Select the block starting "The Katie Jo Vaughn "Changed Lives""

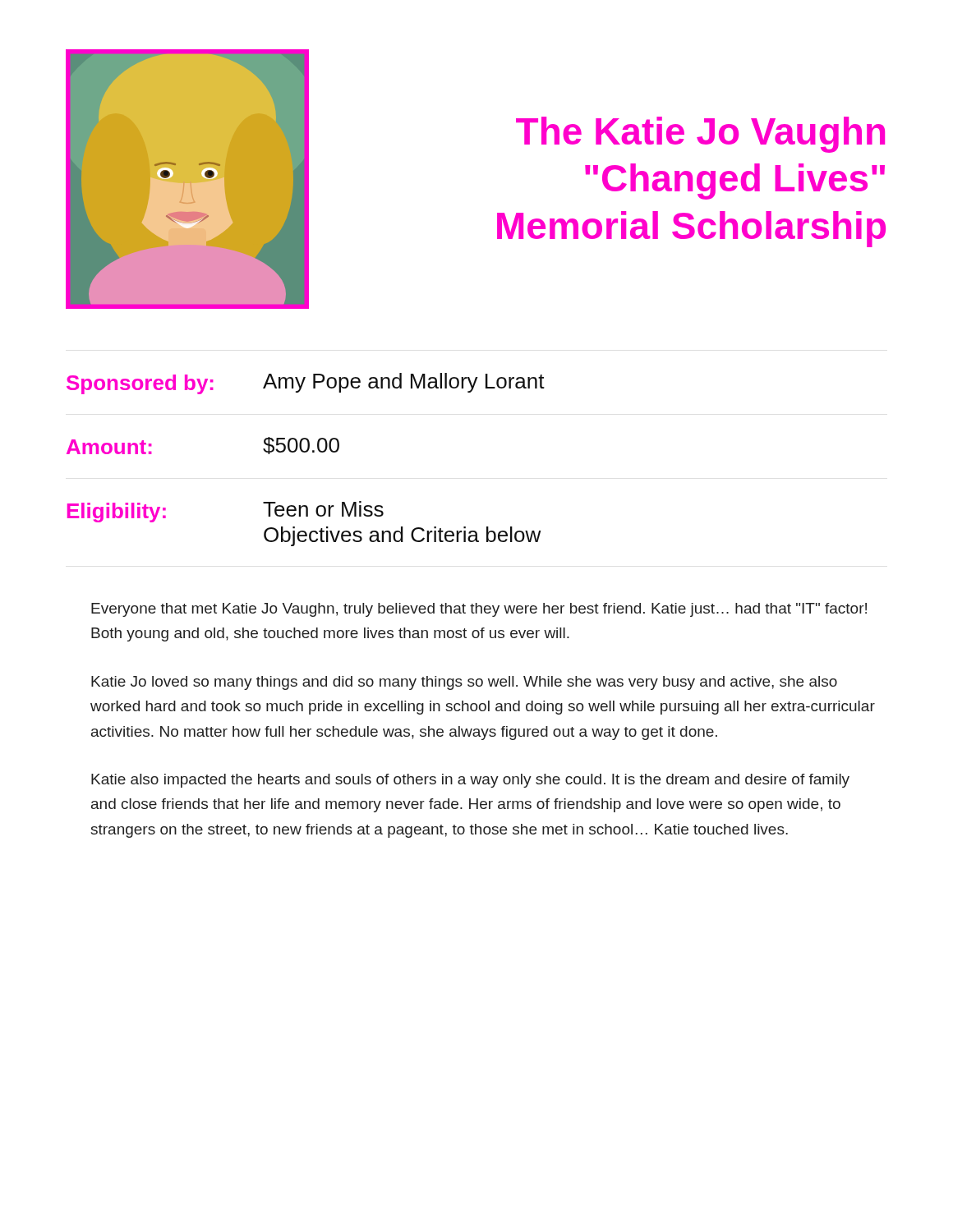click(x=691, y=178)
